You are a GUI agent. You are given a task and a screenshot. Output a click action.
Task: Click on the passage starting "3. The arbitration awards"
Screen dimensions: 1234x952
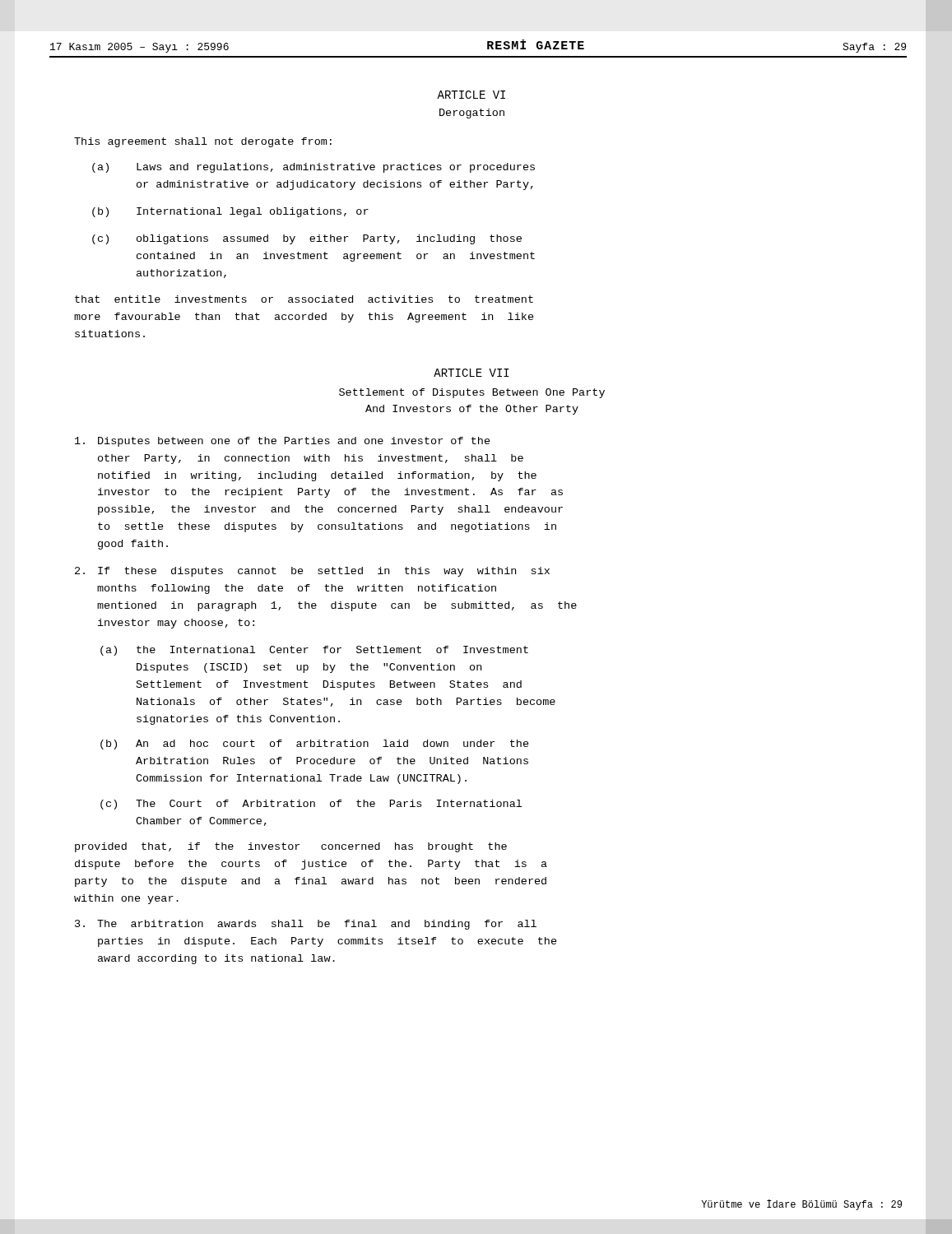point(472,942)
